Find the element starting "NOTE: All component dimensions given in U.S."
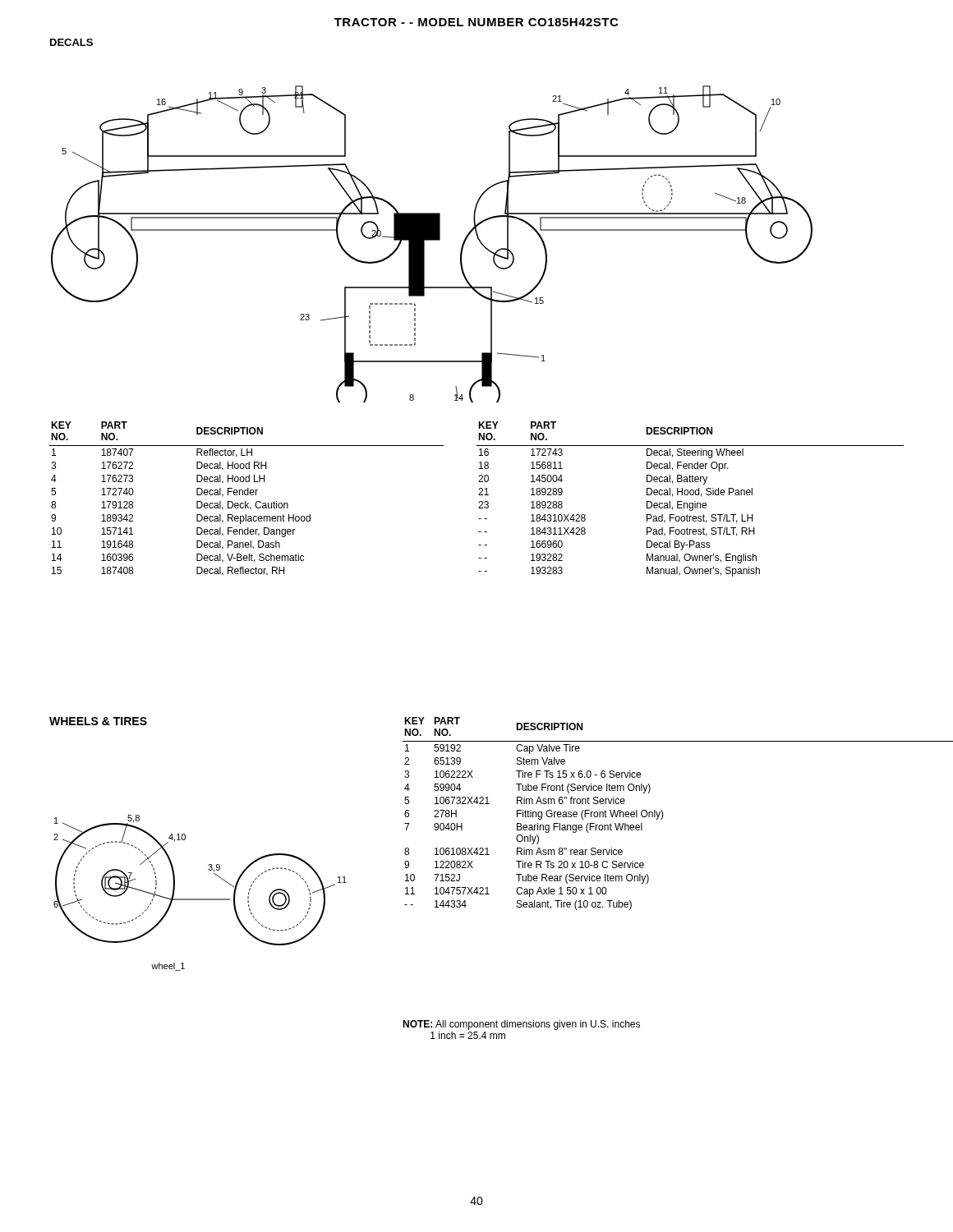The image size is (953, 1232). [x=521, y=1030]
